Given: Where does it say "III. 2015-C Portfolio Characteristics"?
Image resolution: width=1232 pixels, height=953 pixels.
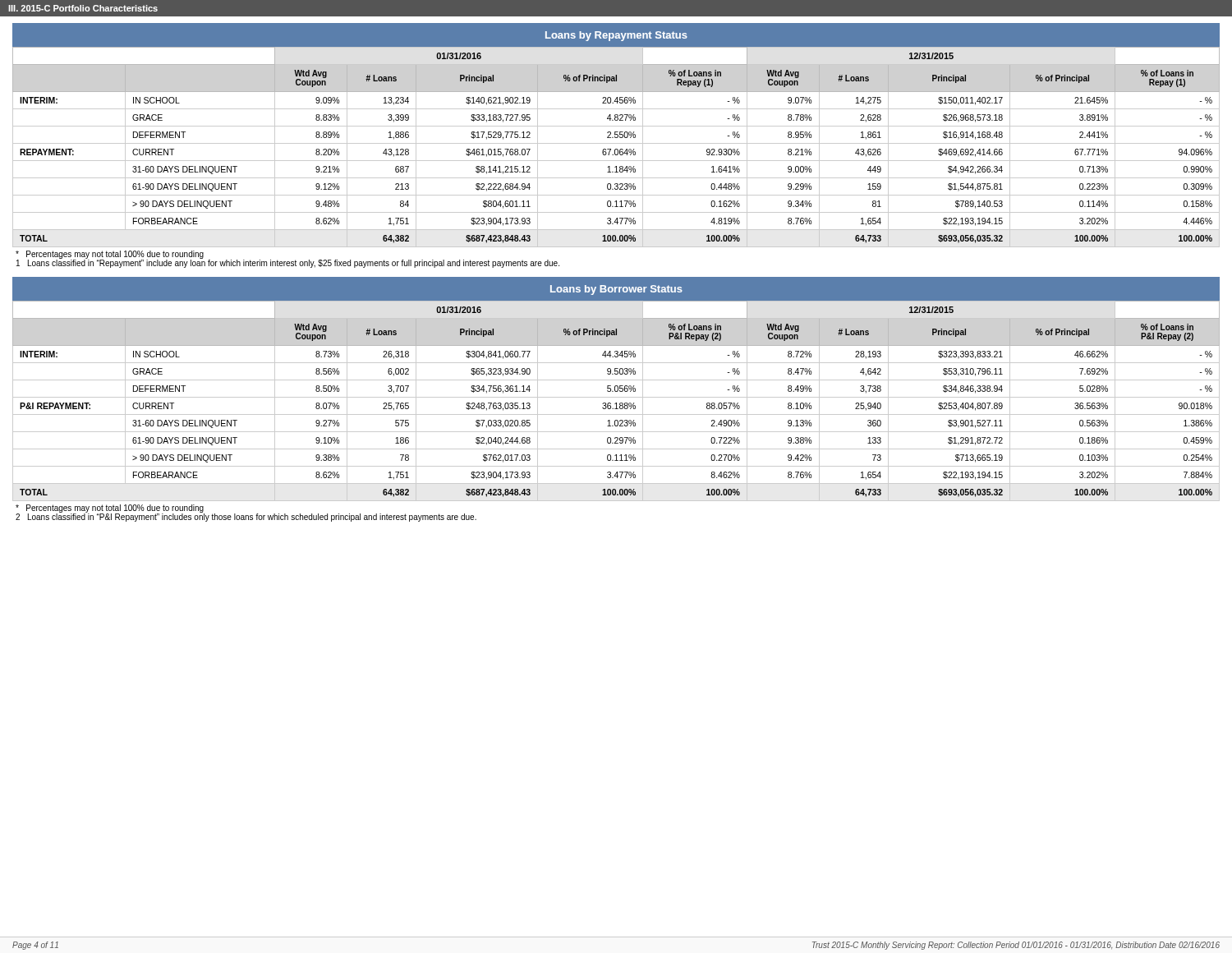Looking at the screenshot, I should tap(83, 8).
